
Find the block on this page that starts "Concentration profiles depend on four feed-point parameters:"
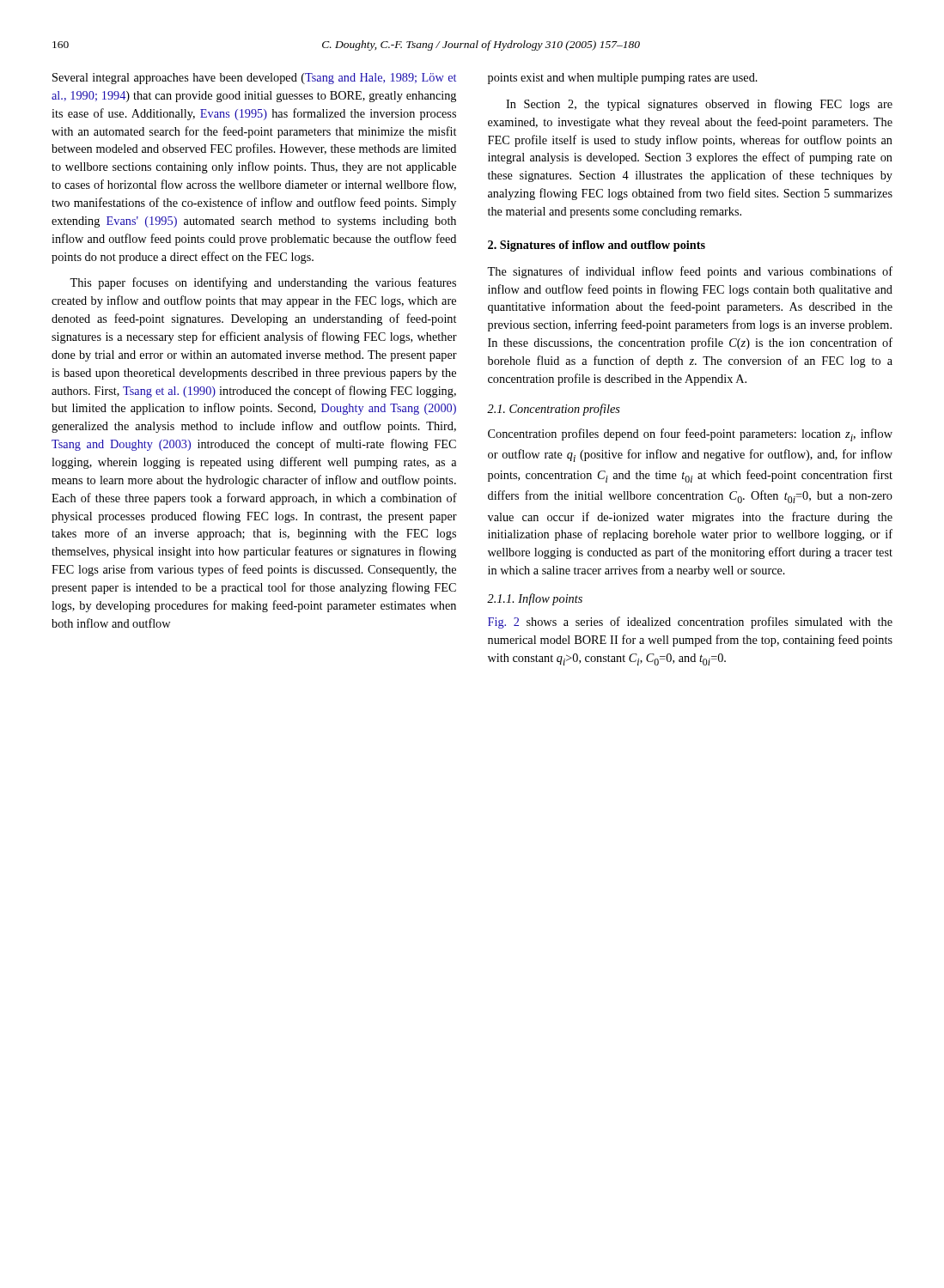pyautogui.click(x=690, y=502)
